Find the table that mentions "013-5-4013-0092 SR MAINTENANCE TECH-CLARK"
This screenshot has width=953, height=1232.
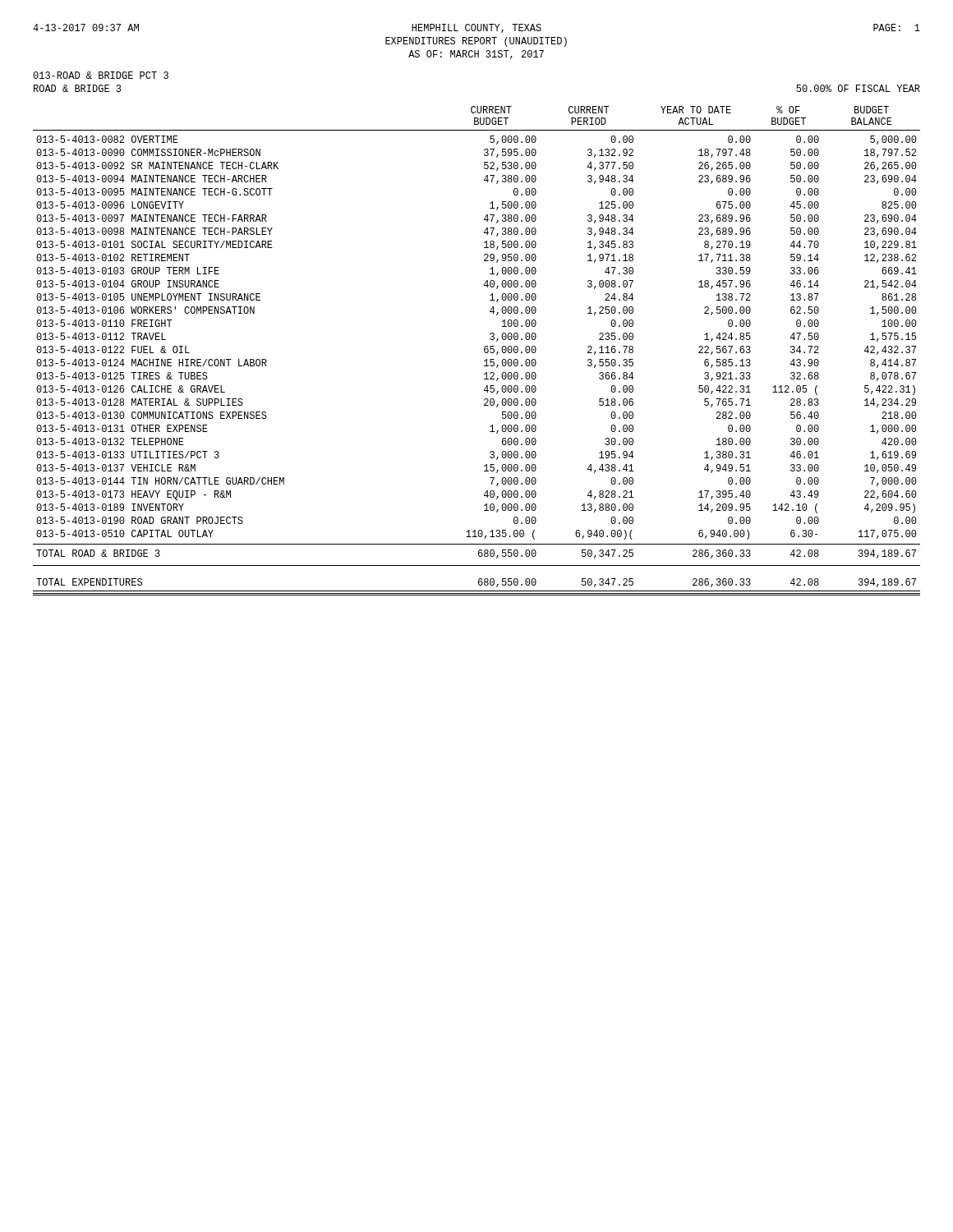click(x=476, y=349)
